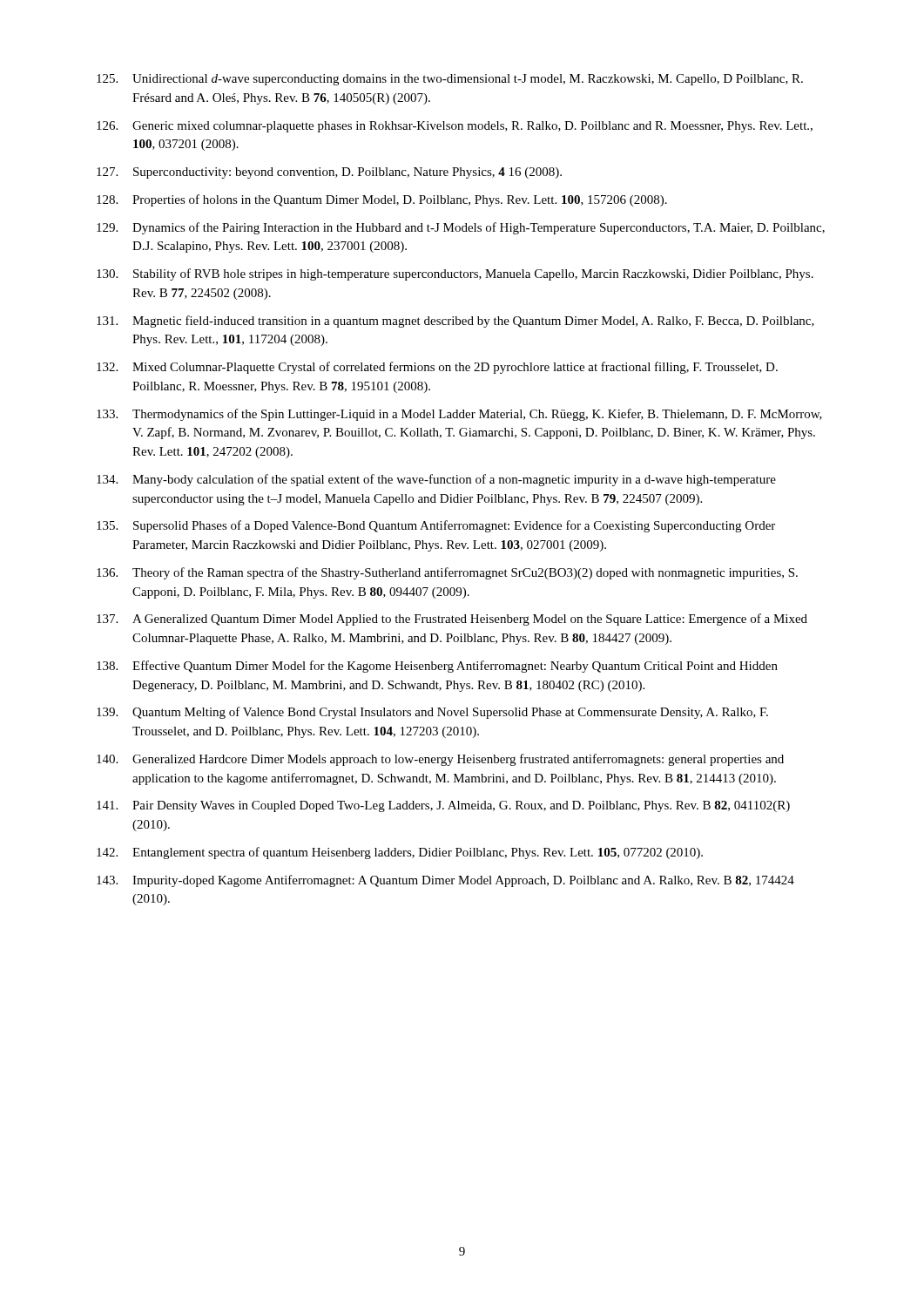Point to the block beginning "139. Quantum Melting of Valence Bond Crystal"
The image size is (924, 1307).
click(462, 722)
